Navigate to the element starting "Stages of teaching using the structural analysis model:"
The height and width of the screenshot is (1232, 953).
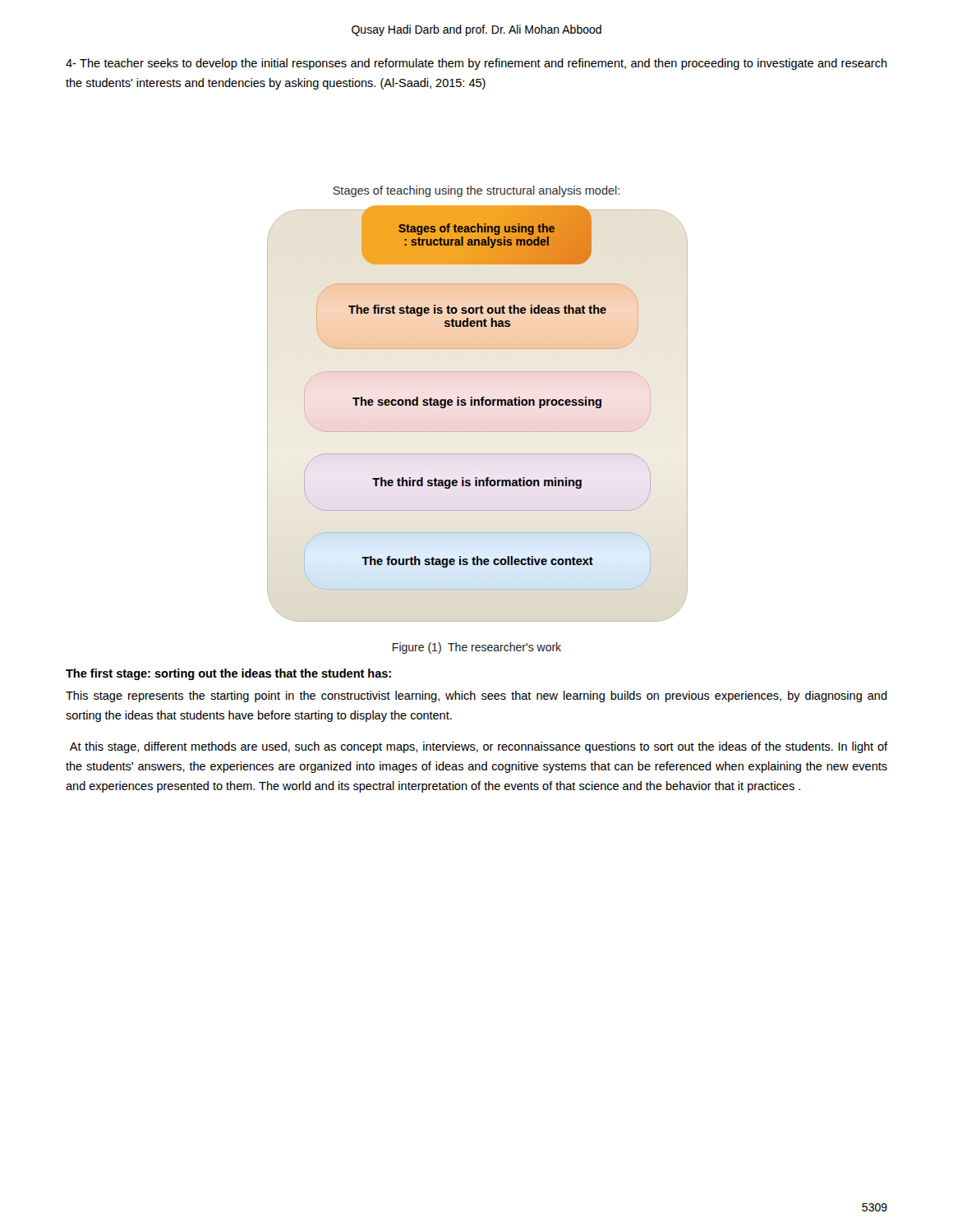tap(476, 190)
